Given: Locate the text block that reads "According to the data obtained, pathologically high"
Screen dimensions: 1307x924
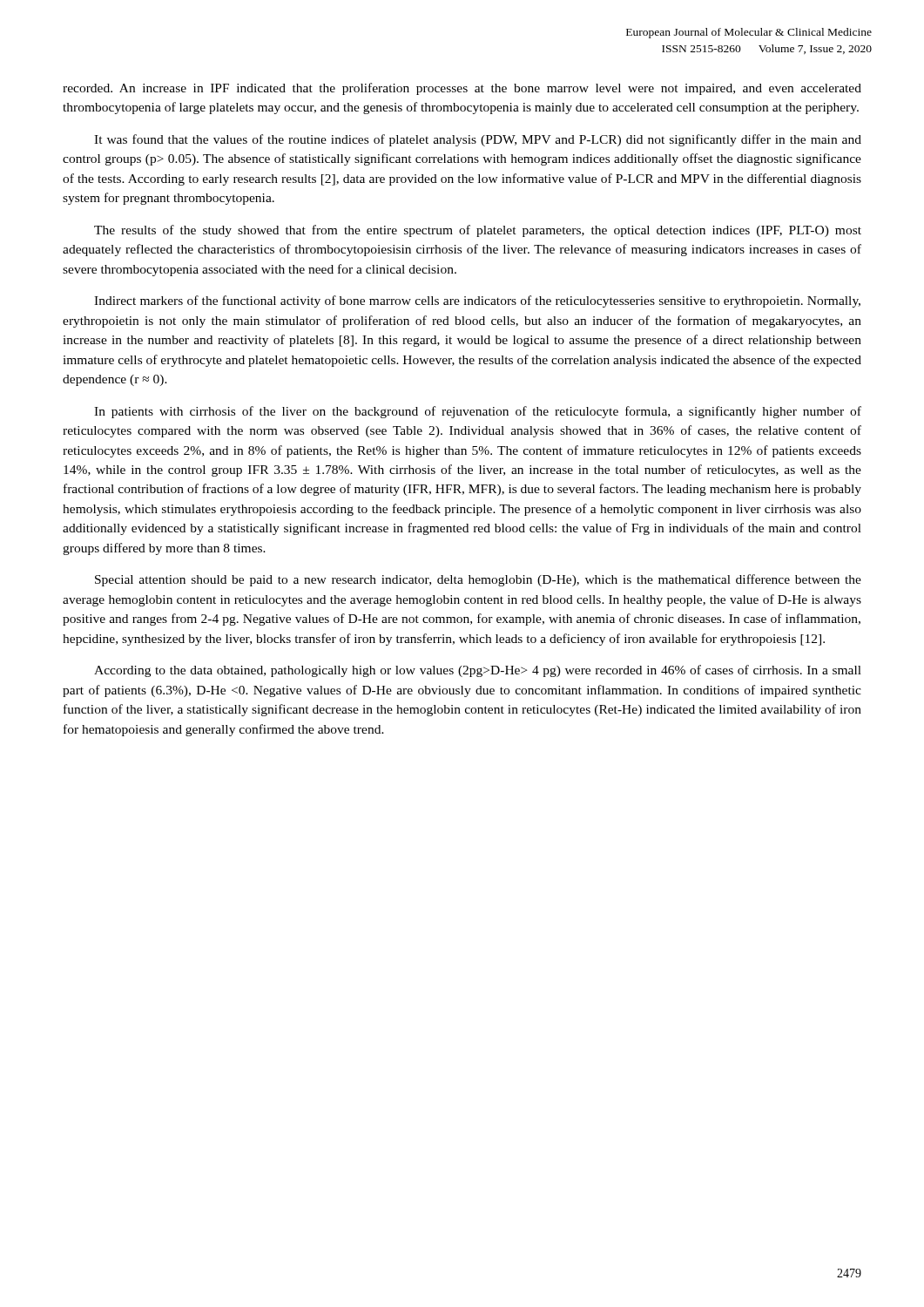Looking at the screenshot, I should 462,700.
